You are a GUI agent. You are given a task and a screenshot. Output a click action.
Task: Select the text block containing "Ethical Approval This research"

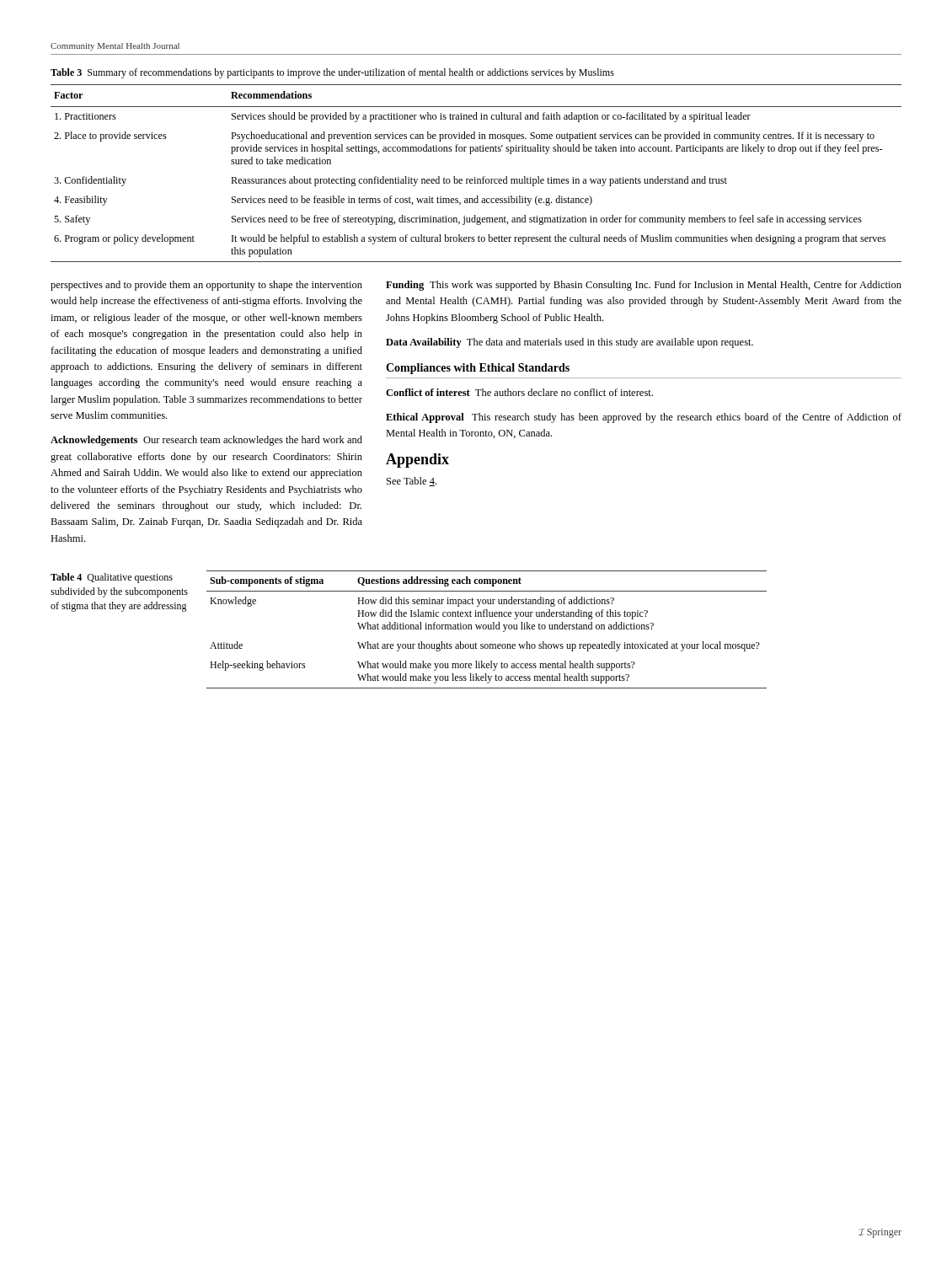tap(644, 425)
